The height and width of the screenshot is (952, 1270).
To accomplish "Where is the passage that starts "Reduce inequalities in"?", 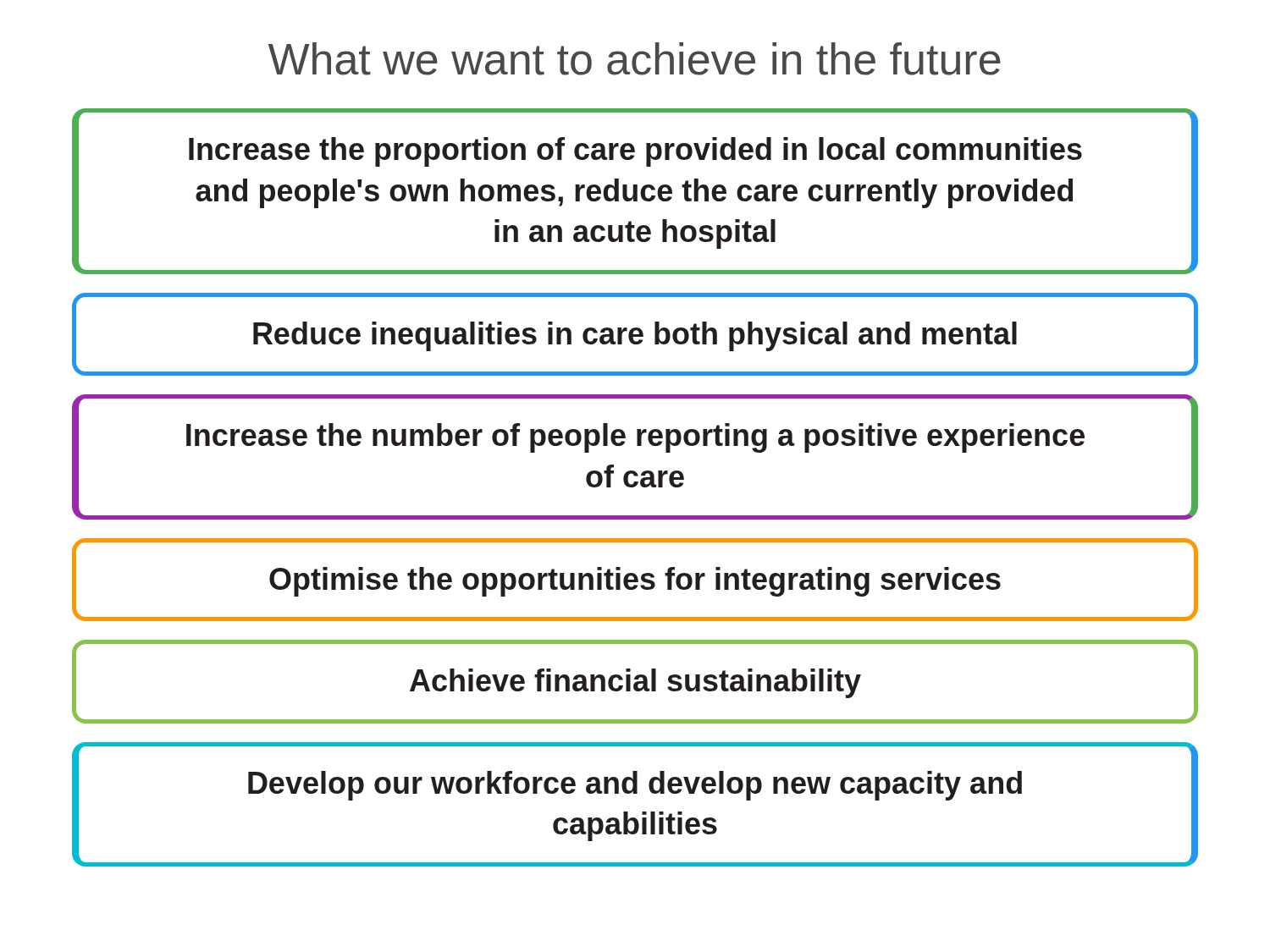I will [635, 334].
